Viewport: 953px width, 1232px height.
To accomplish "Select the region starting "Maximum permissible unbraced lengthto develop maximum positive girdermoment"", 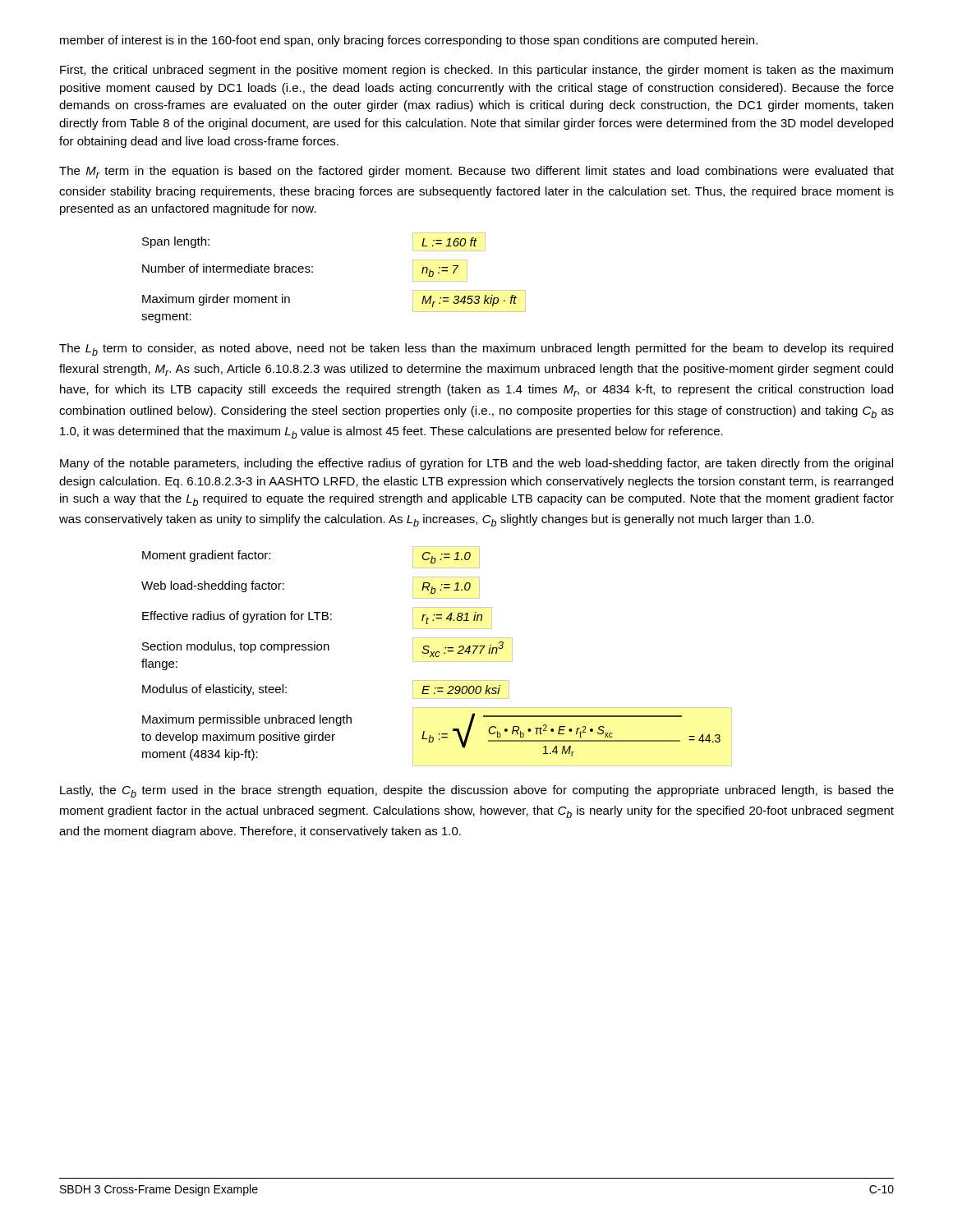I will pos(436,736).
